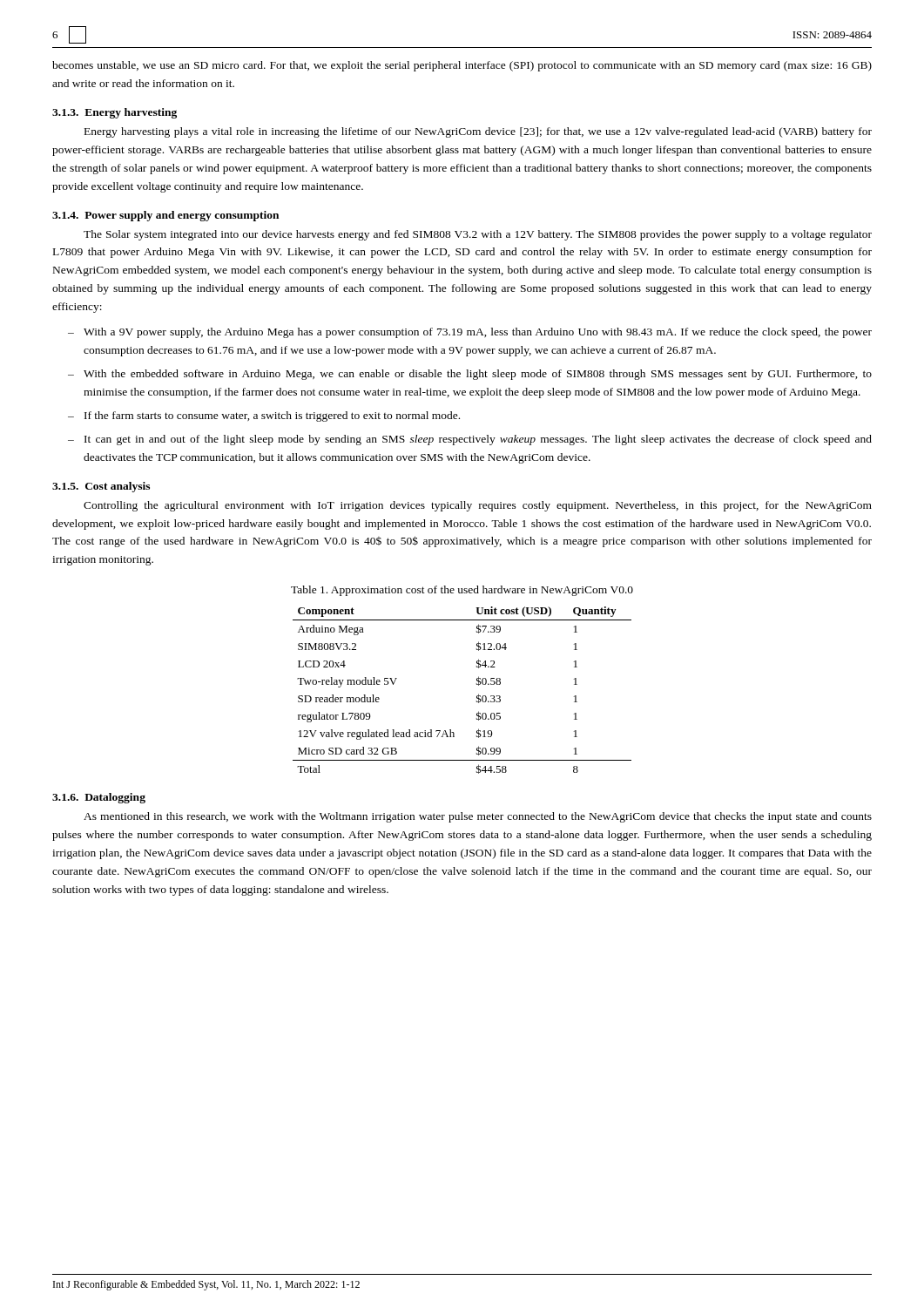Select the block starting "3.1.3. Energy harvesting"

(x=115, y=112)
